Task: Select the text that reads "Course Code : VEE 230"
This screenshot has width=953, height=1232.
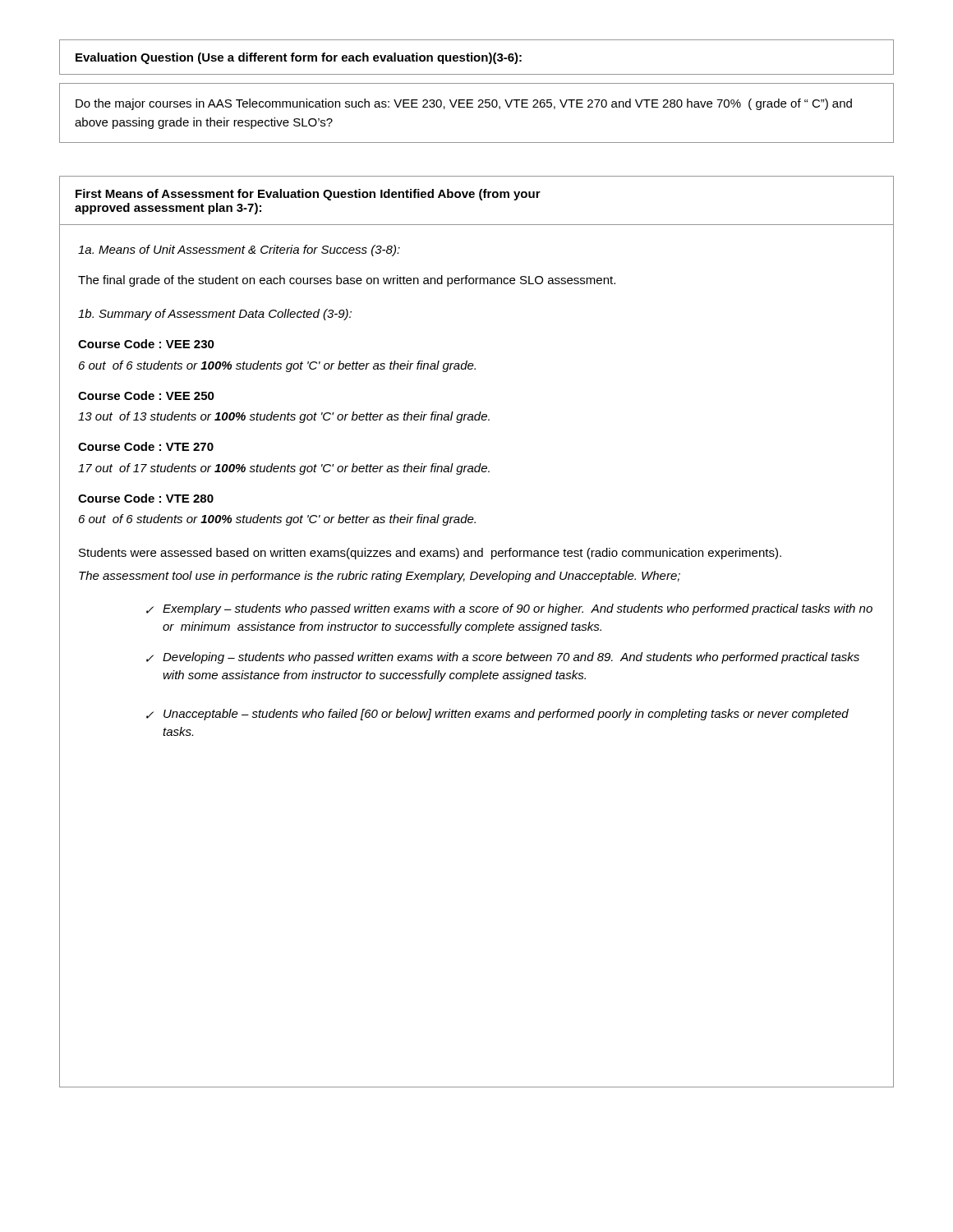Action: (x=146, y=344)
